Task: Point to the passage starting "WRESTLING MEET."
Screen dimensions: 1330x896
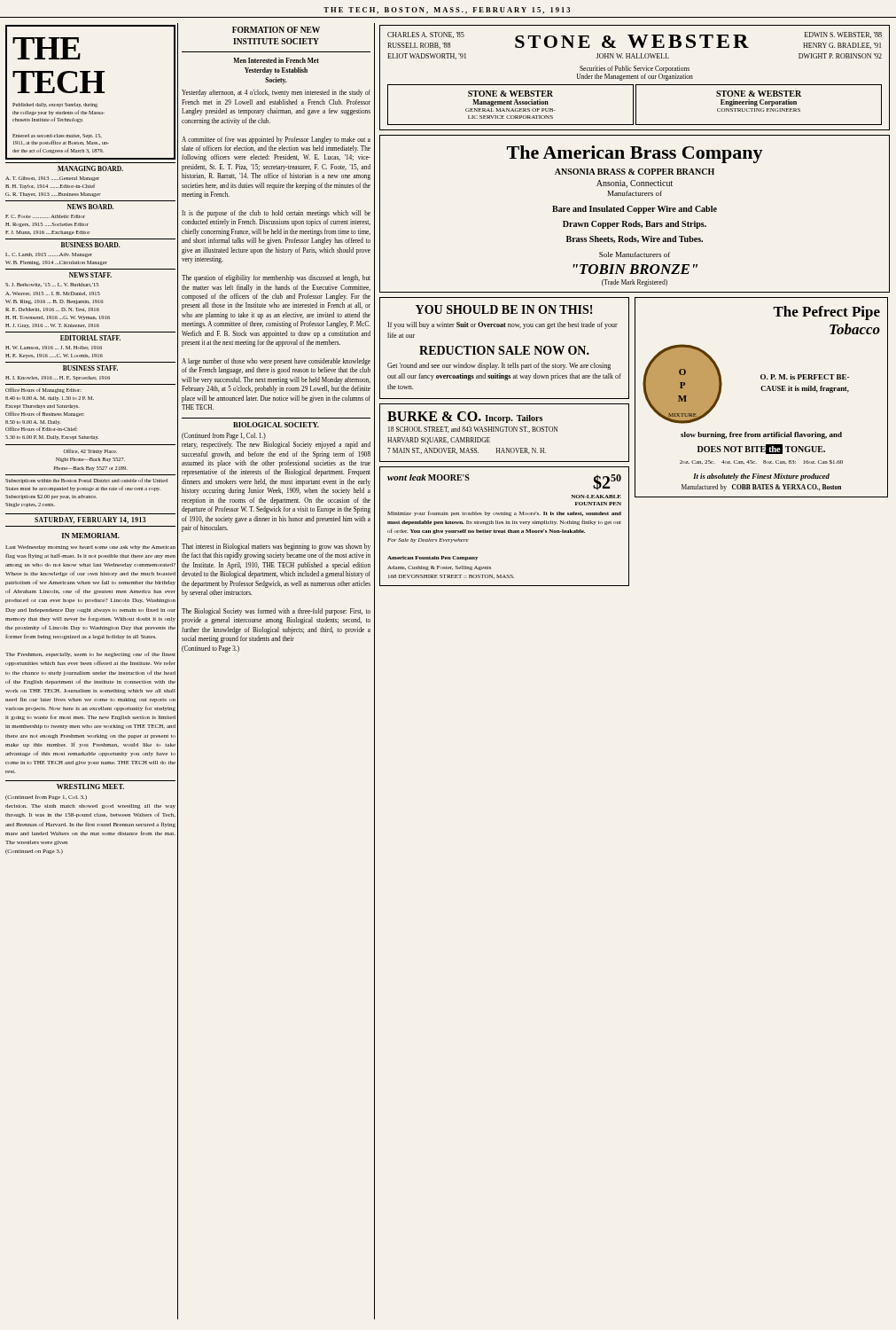Action: click(x=90, y=787)
